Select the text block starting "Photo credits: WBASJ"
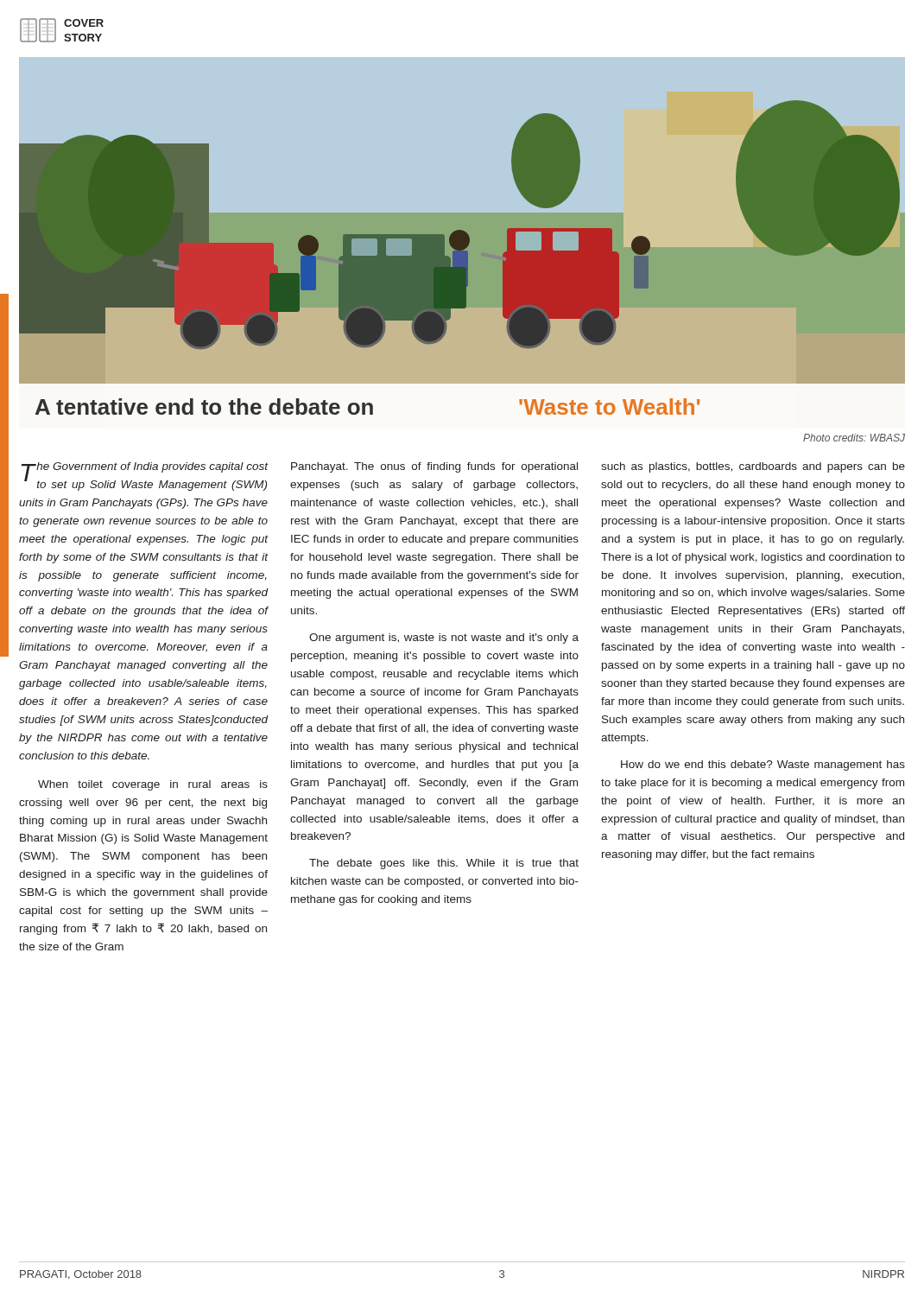 (x=854, y=438)
